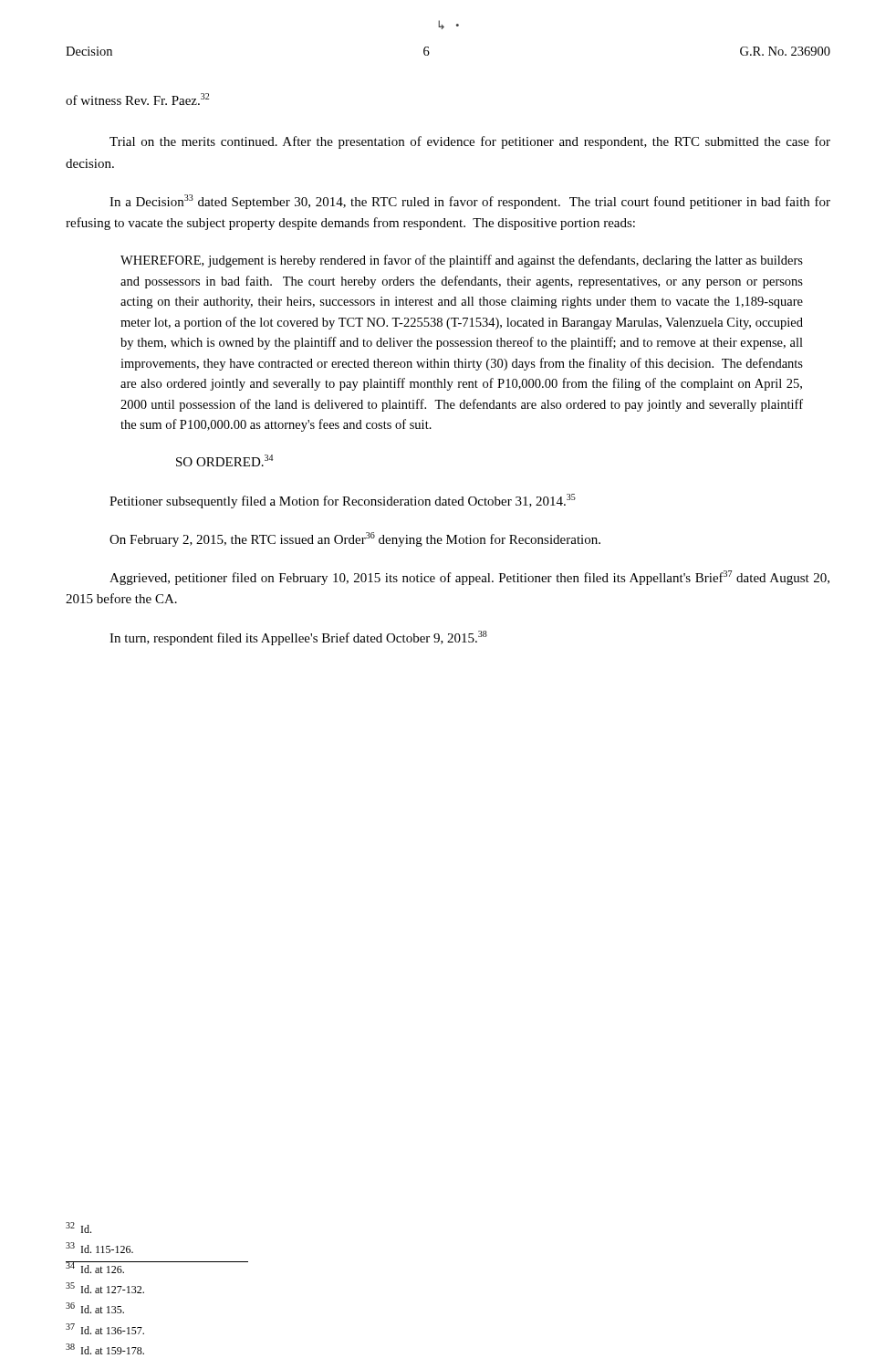
Task: Locate the text that says "SO ORDERED.34"
Action: click(x=224, y=461)
